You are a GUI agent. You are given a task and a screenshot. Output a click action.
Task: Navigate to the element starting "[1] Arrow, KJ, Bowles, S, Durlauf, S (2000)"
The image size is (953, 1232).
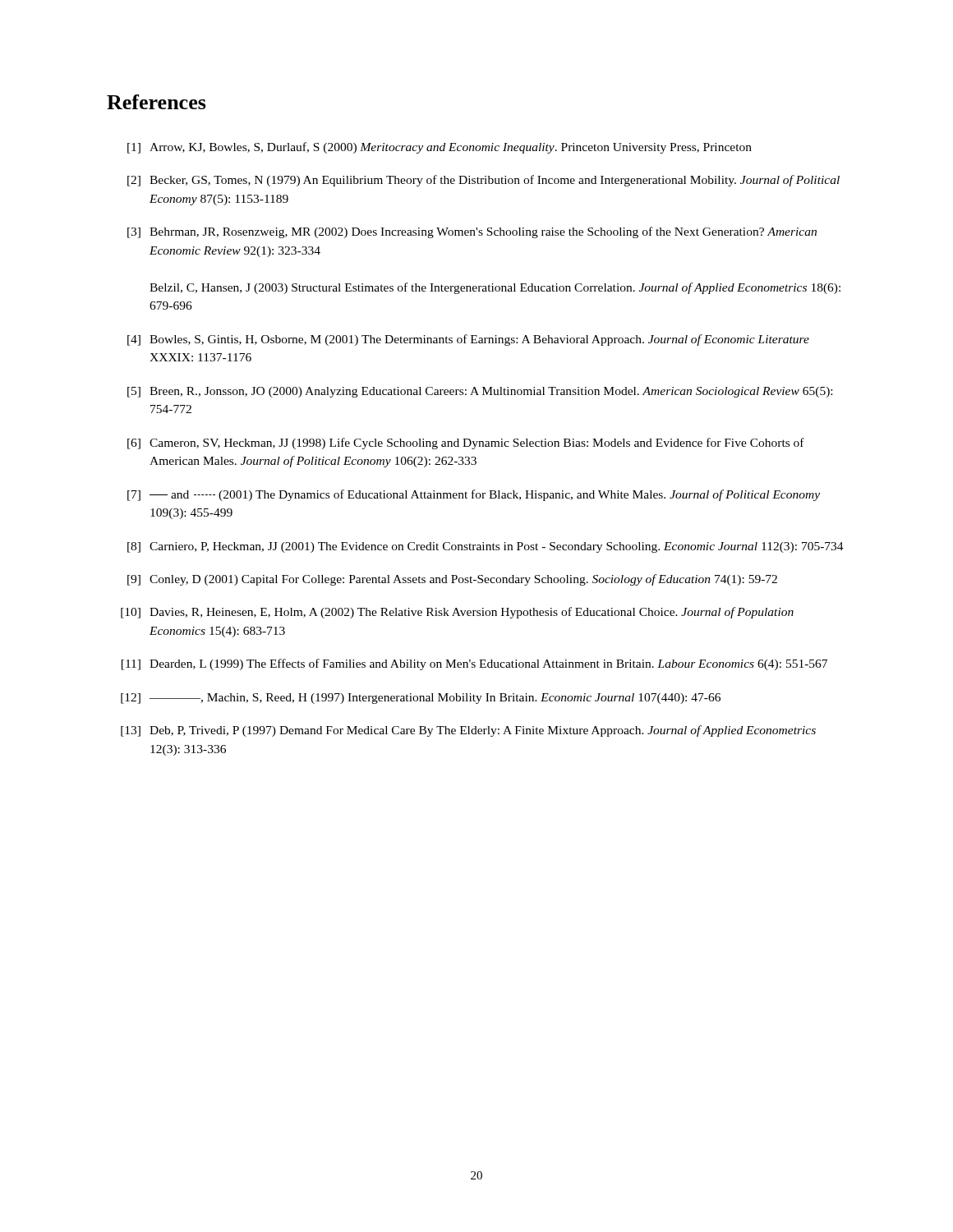pos(476,147)
